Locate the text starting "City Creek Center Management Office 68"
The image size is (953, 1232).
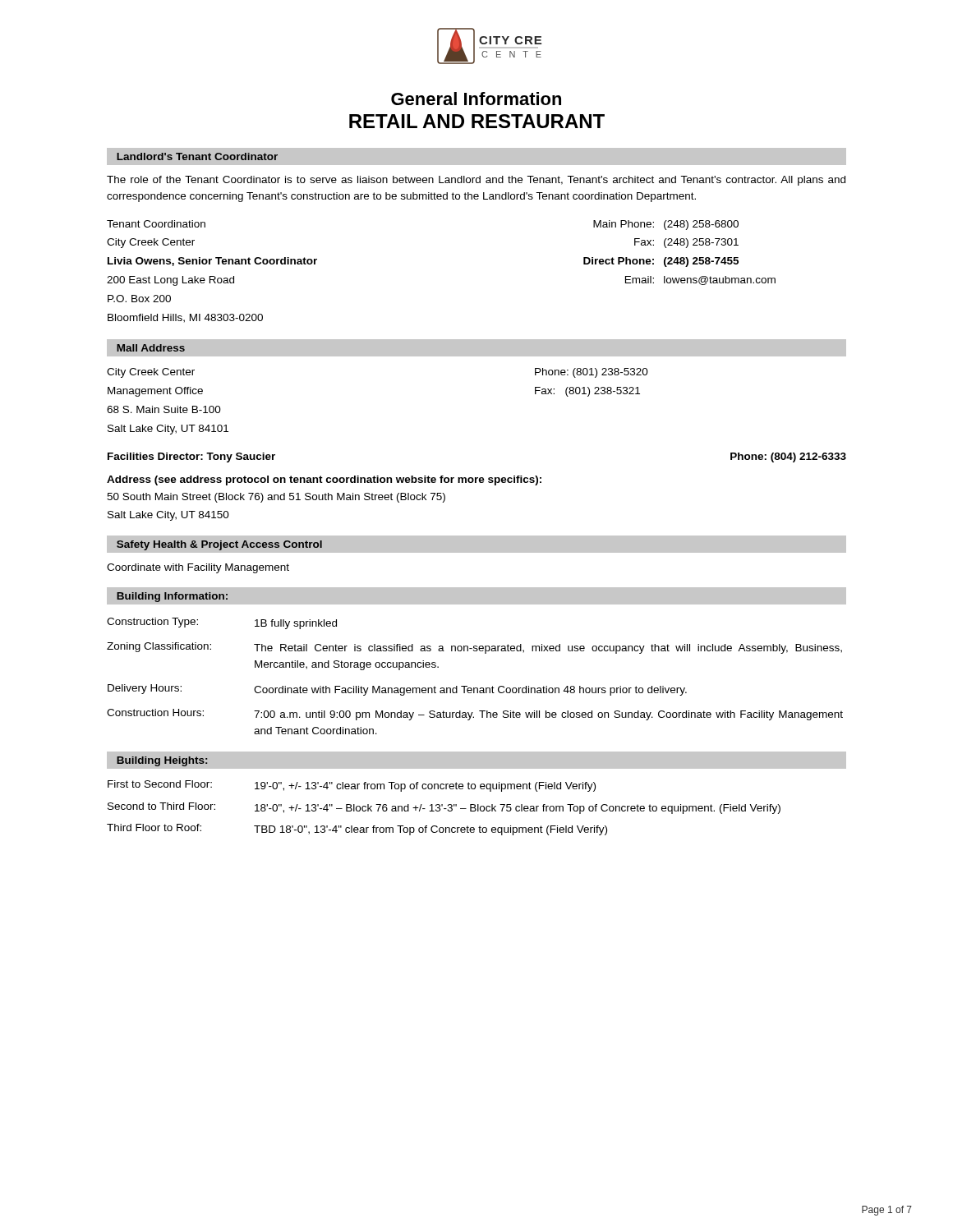150,372
